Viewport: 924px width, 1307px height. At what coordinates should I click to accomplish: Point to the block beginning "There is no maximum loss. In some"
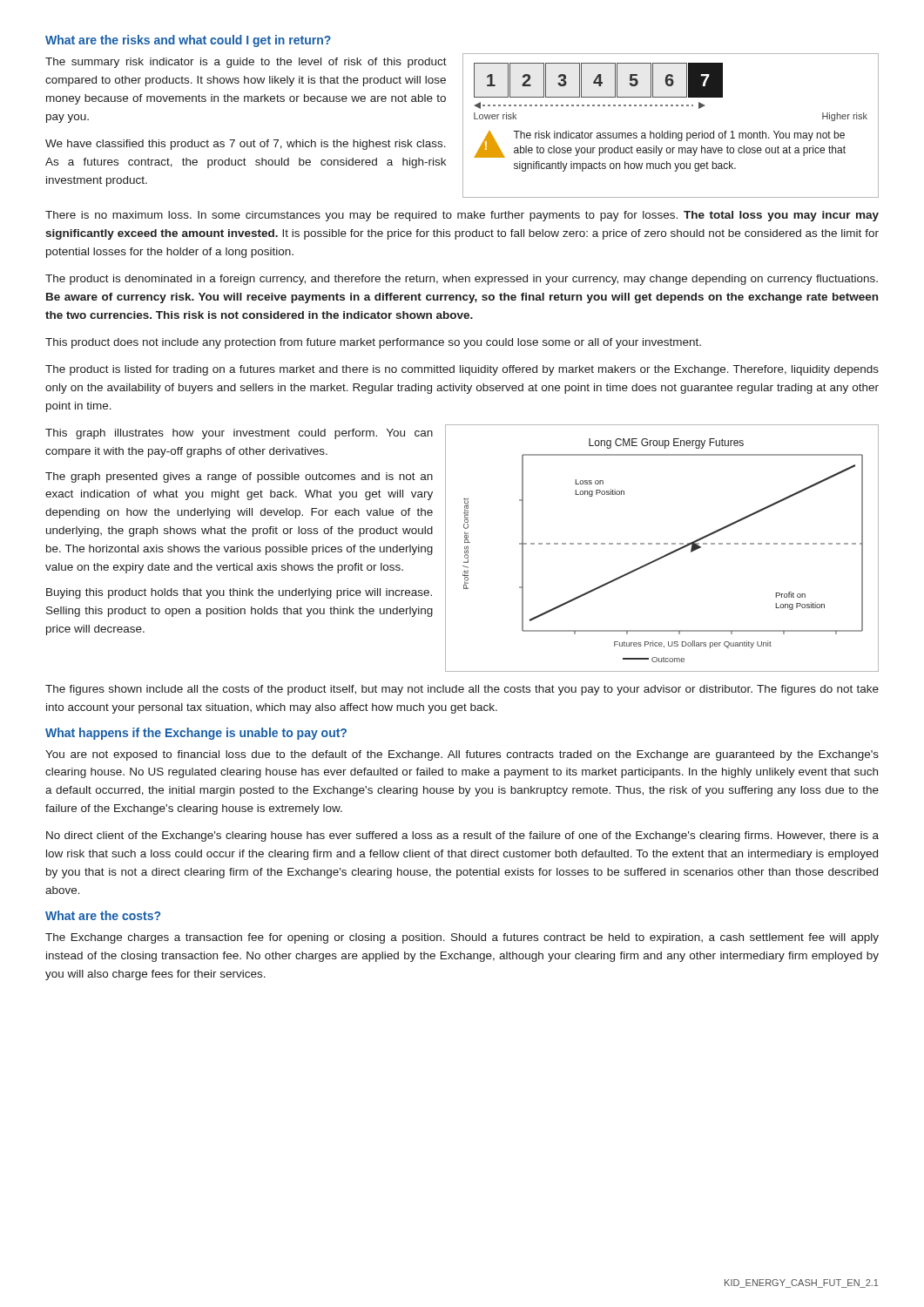[x=462, y=233]
